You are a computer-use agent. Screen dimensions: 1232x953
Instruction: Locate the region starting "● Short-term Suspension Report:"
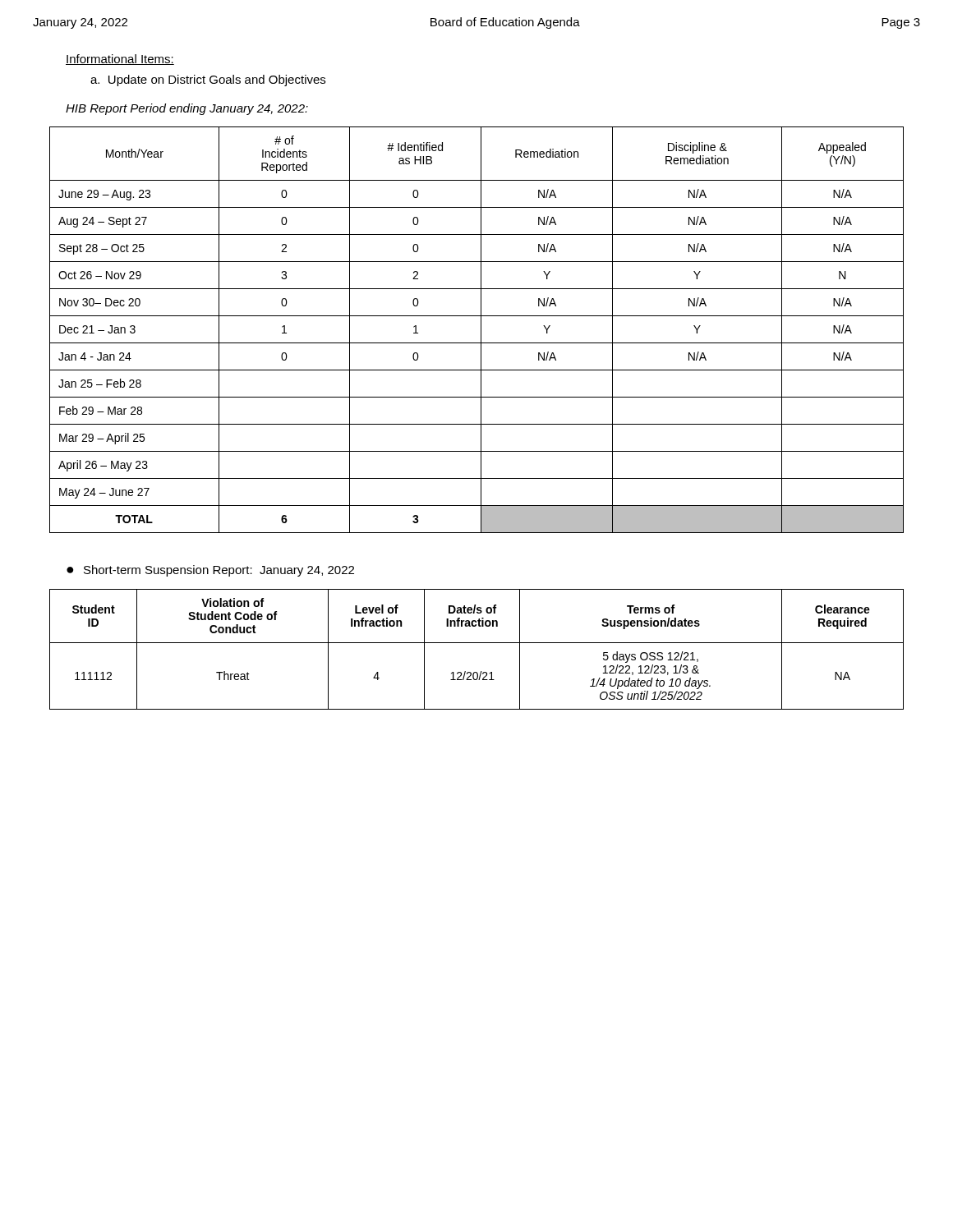(210, 570)
